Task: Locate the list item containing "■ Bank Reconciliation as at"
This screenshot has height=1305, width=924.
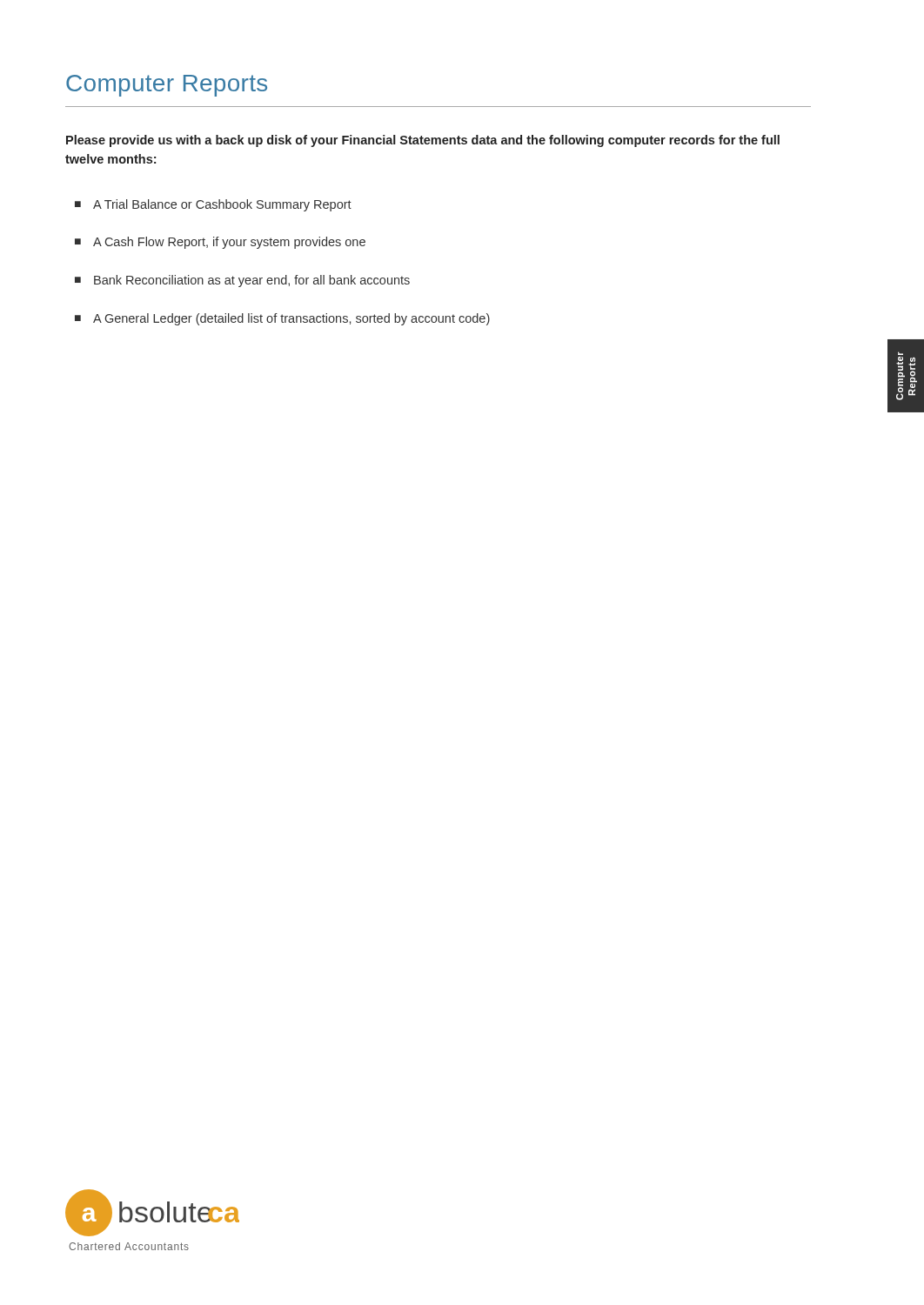Action: click(x=242, y=281)
